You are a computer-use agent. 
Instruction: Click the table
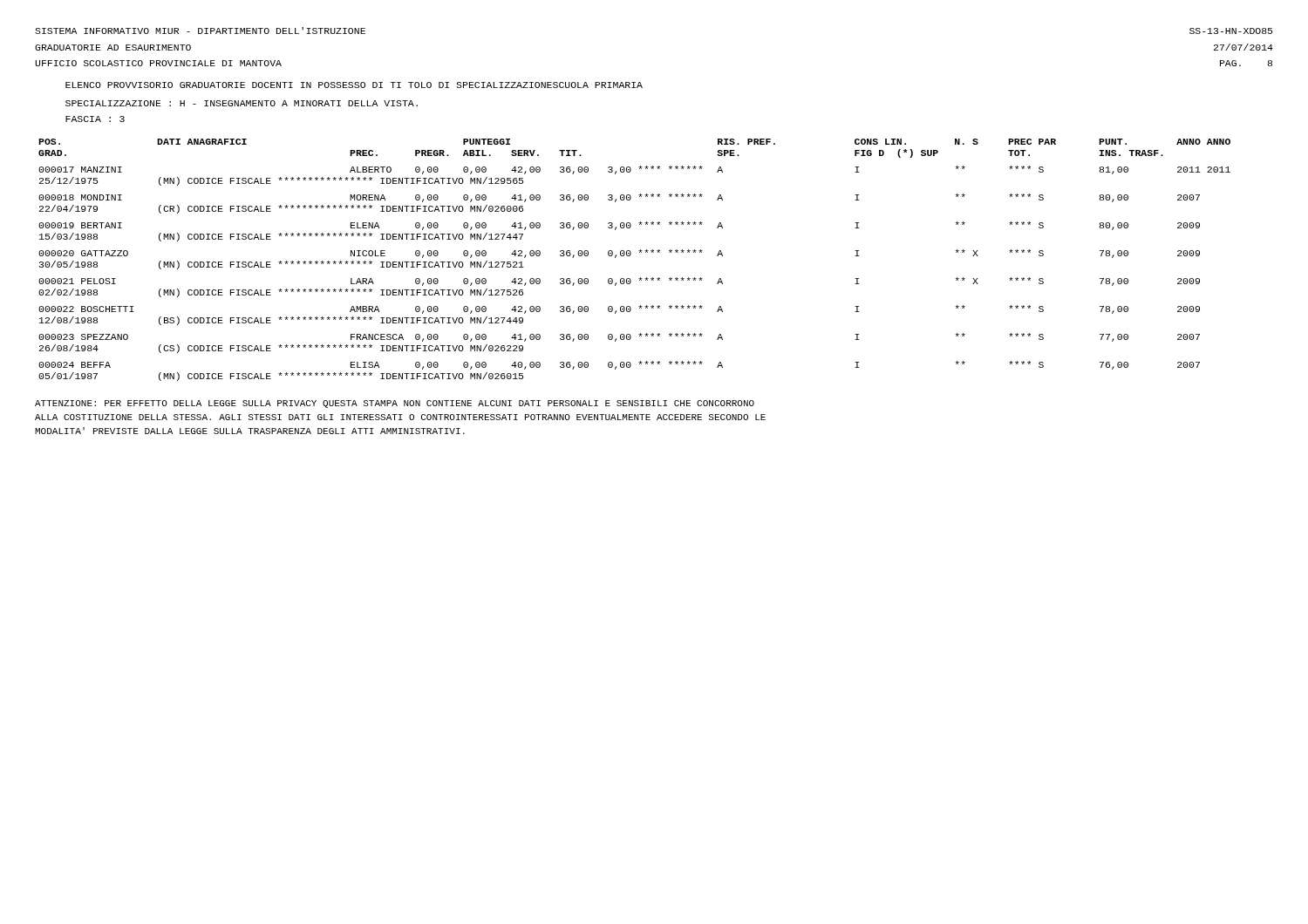(x=654, y=259)
